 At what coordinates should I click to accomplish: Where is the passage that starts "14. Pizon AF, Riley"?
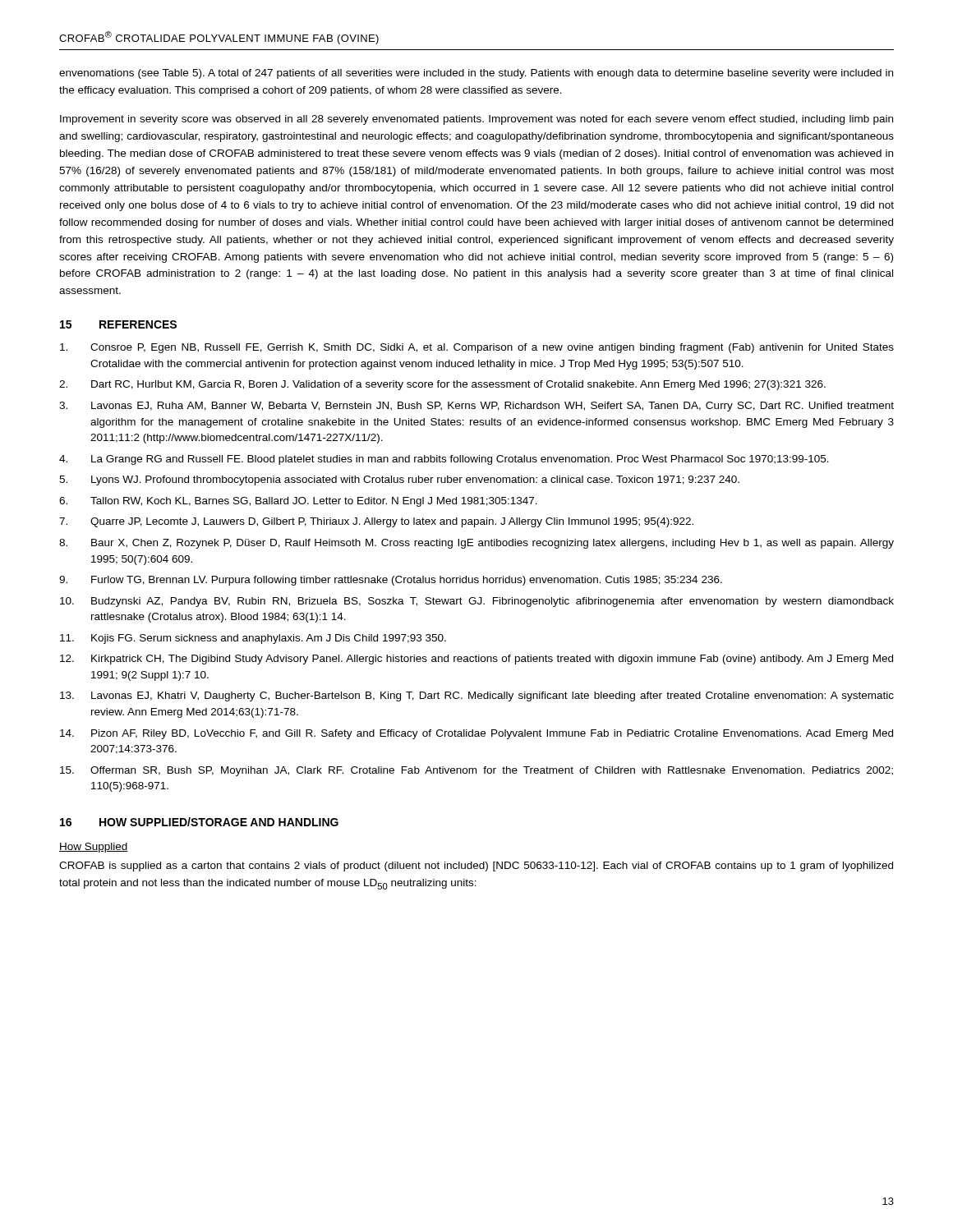[x=476, y=741]
